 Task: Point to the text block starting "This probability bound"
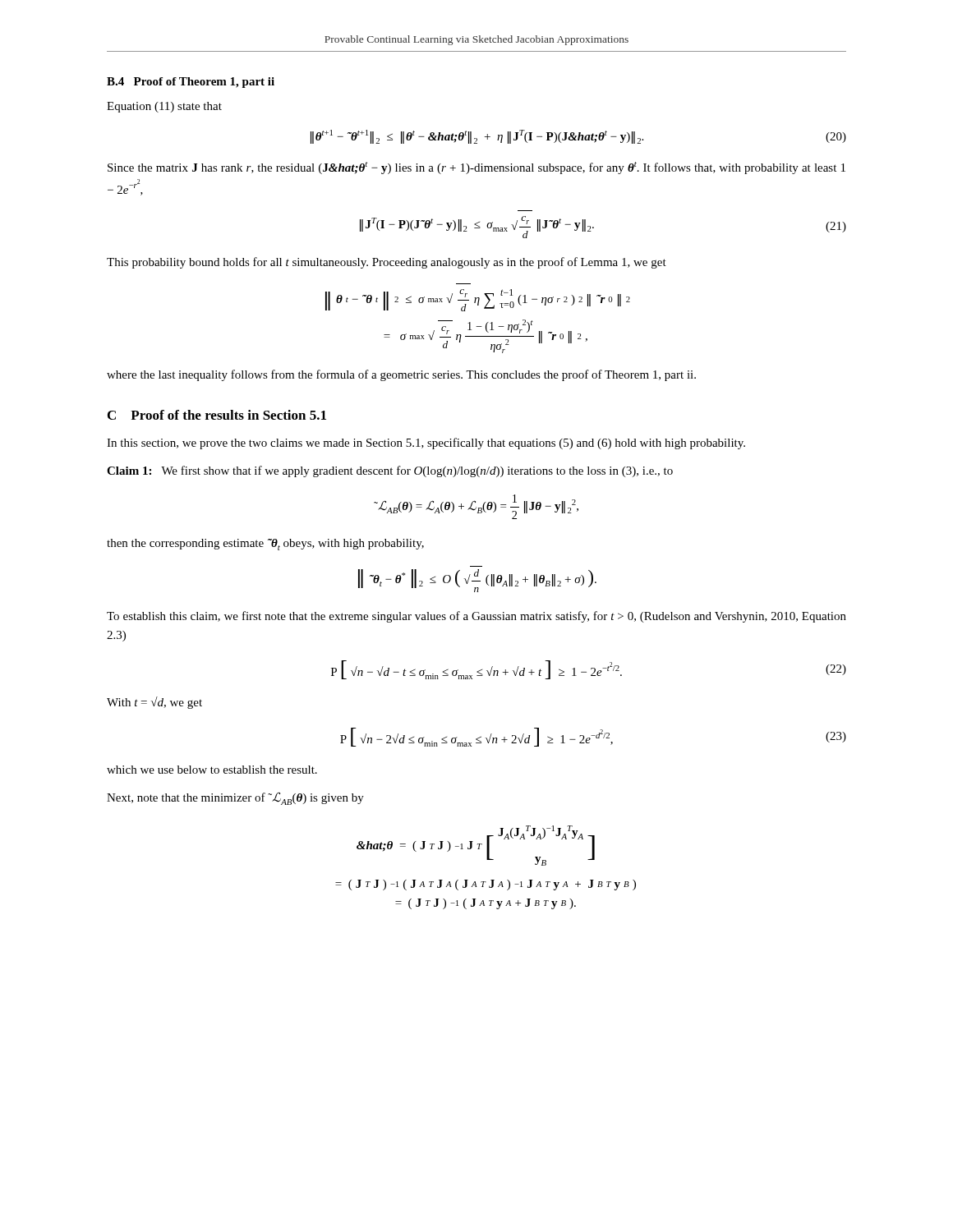click(x=386, y=262)
